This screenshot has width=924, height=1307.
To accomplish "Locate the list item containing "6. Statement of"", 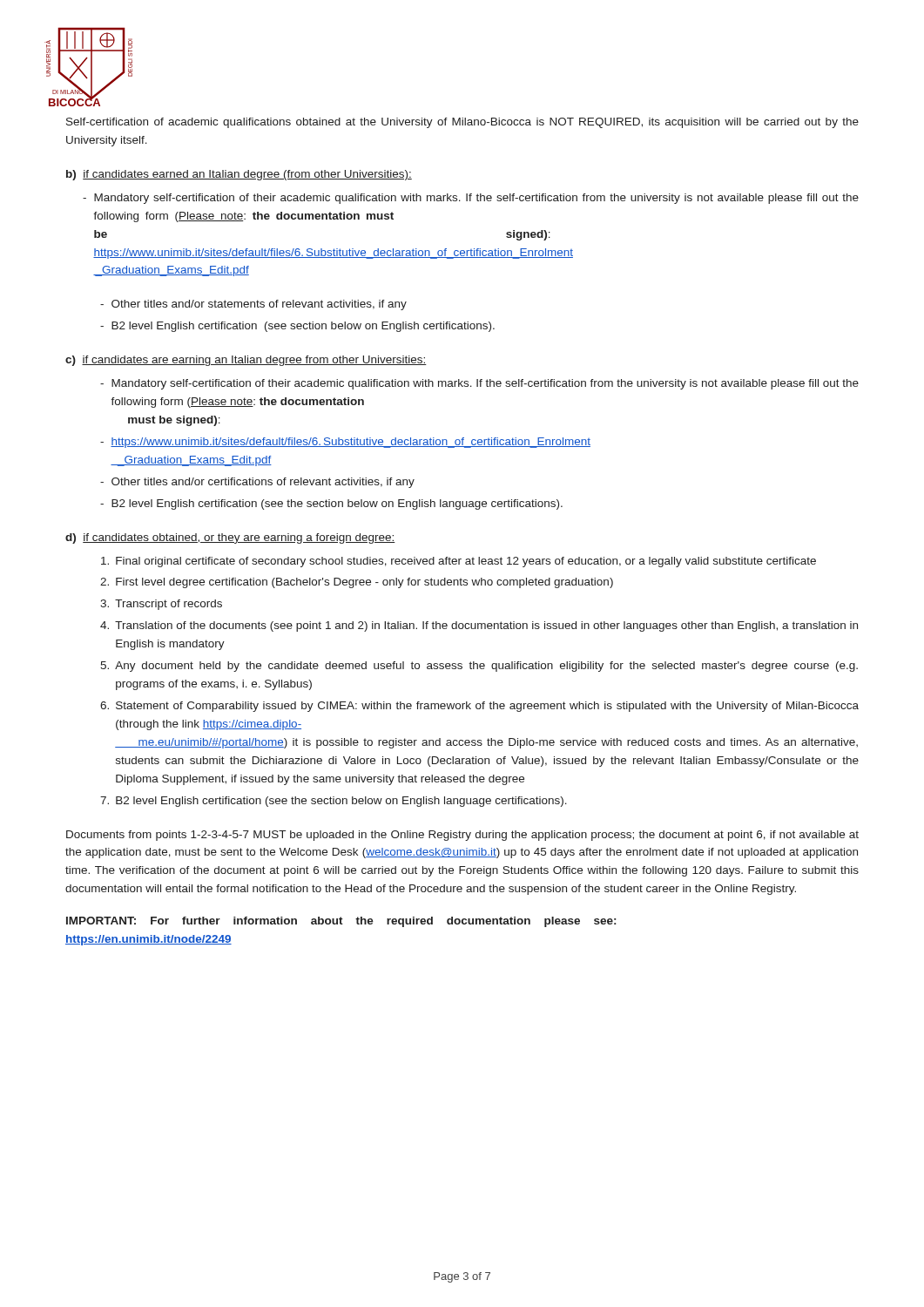I will (x=479, y=743).
